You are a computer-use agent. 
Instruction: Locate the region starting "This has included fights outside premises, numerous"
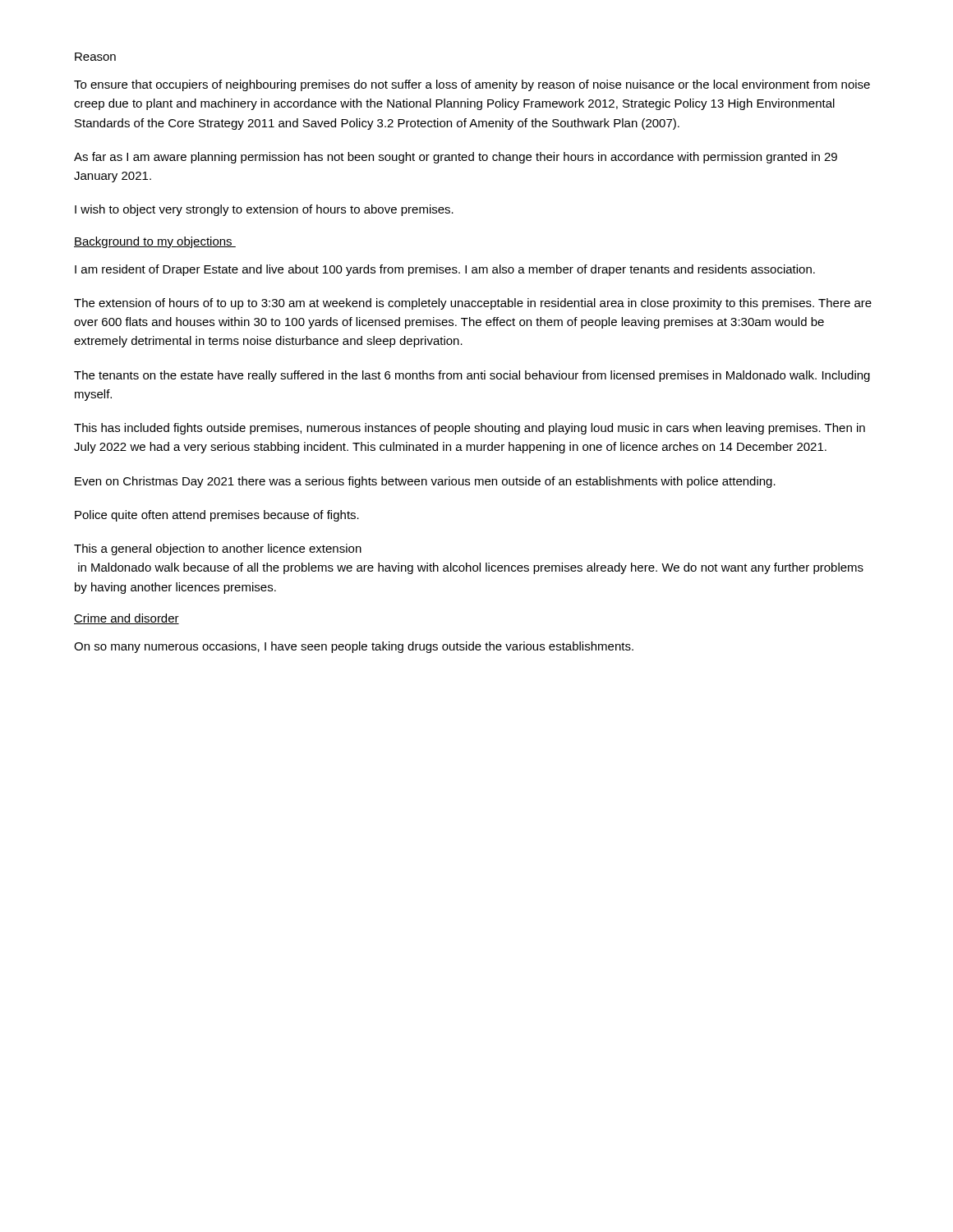coord(470,437)
